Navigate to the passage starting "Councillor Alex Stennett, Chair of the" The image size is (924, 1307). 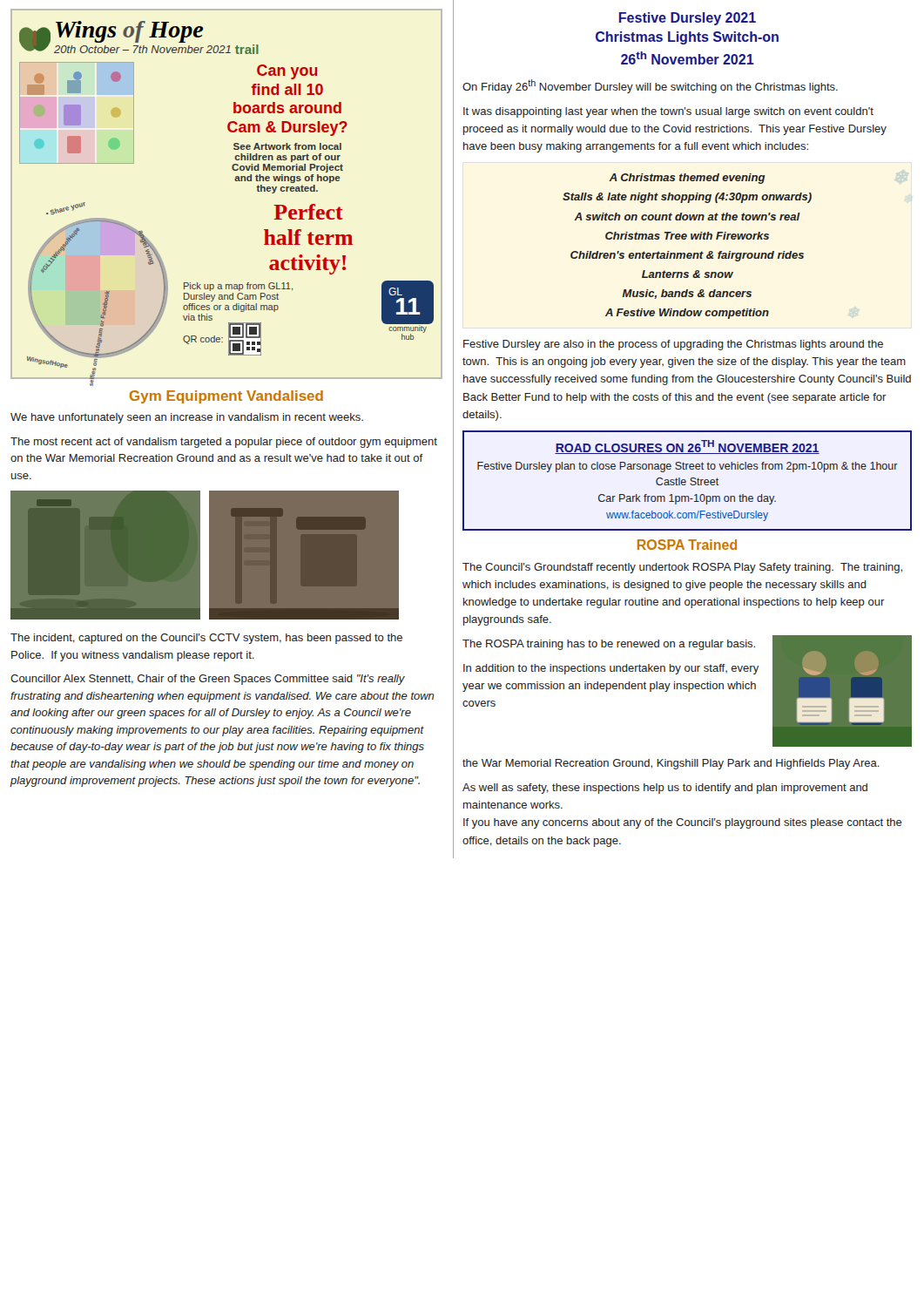[222, 730]
